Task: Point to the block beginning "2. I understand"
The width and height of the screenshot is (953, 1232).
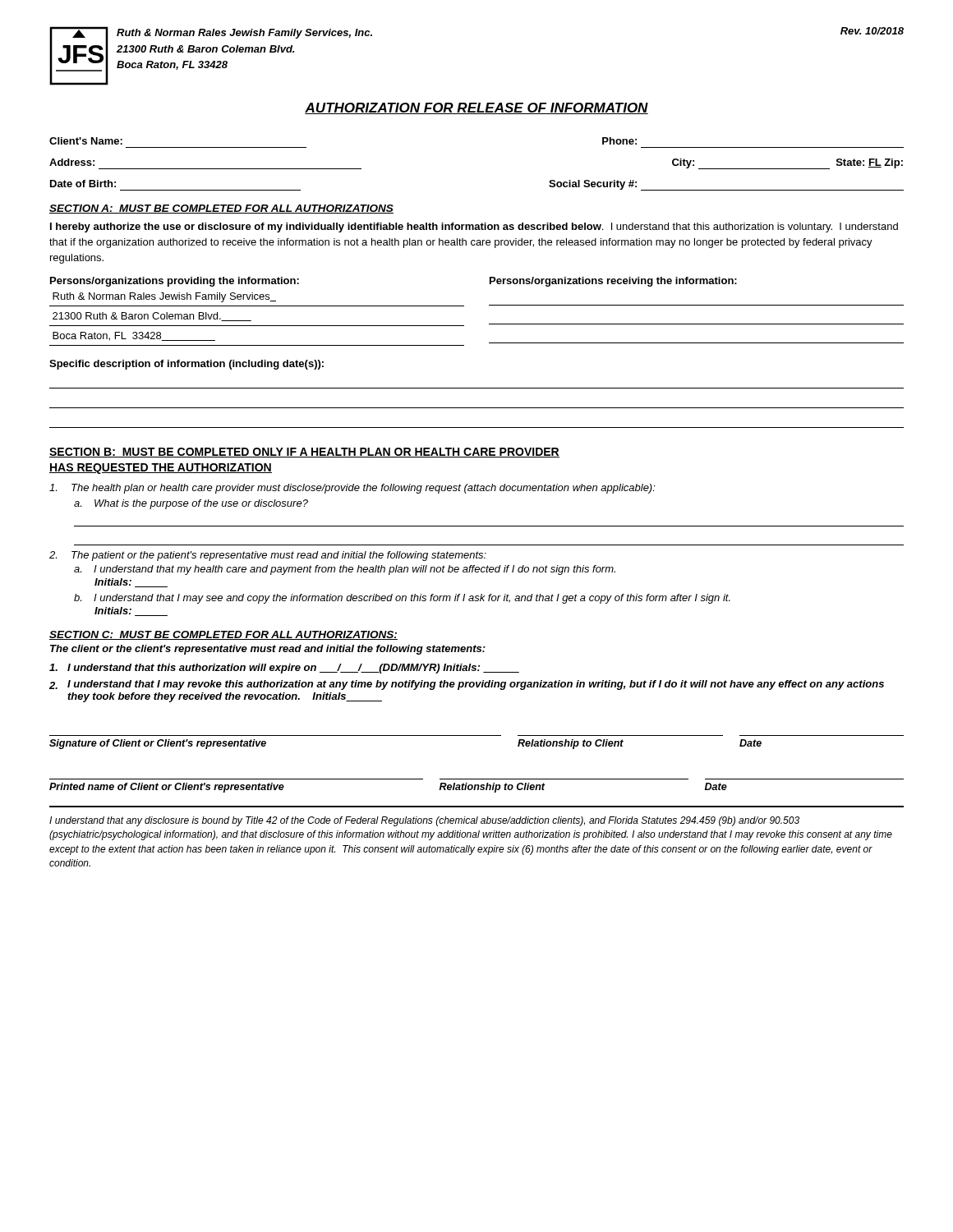Action: [476, 690]
